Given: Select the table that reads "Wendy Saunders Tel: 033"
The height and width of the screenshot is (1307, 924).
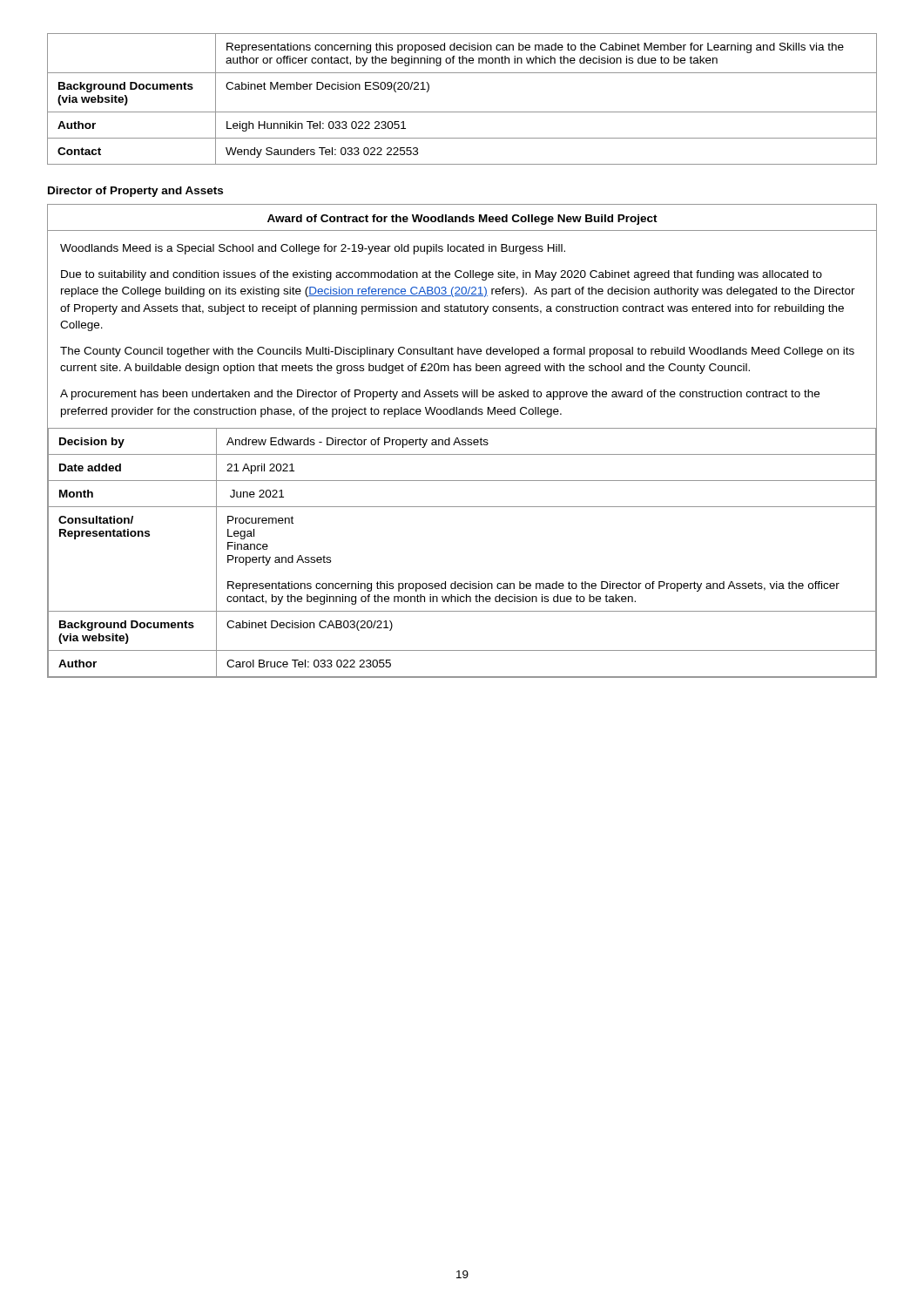Looking at the screenshot, I should [x=462, y=99].
